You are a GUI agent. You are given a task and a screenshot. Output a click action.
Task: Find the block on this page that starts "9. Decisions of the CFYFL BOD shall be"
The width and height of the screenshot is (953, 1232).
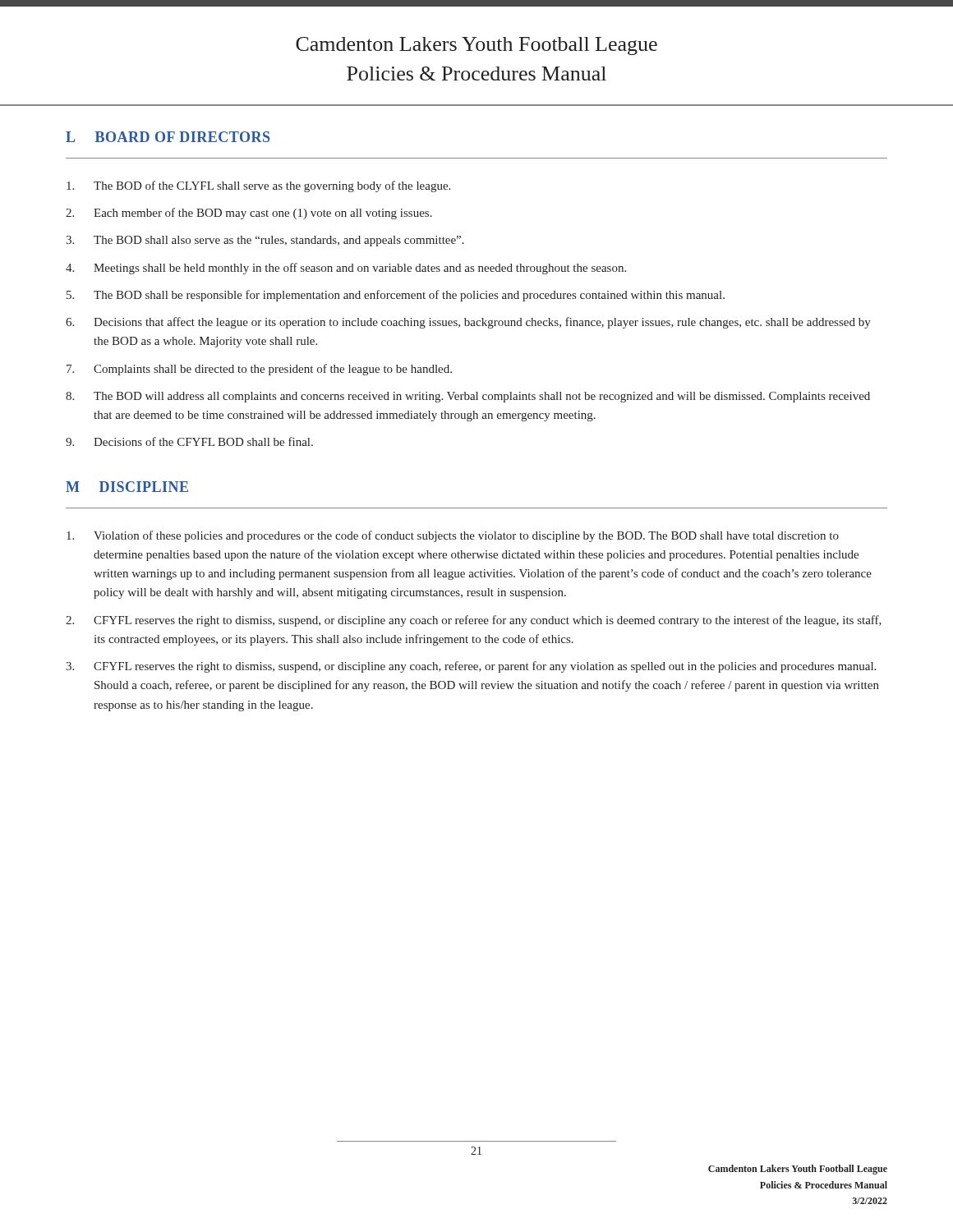(x=189, y=441)
